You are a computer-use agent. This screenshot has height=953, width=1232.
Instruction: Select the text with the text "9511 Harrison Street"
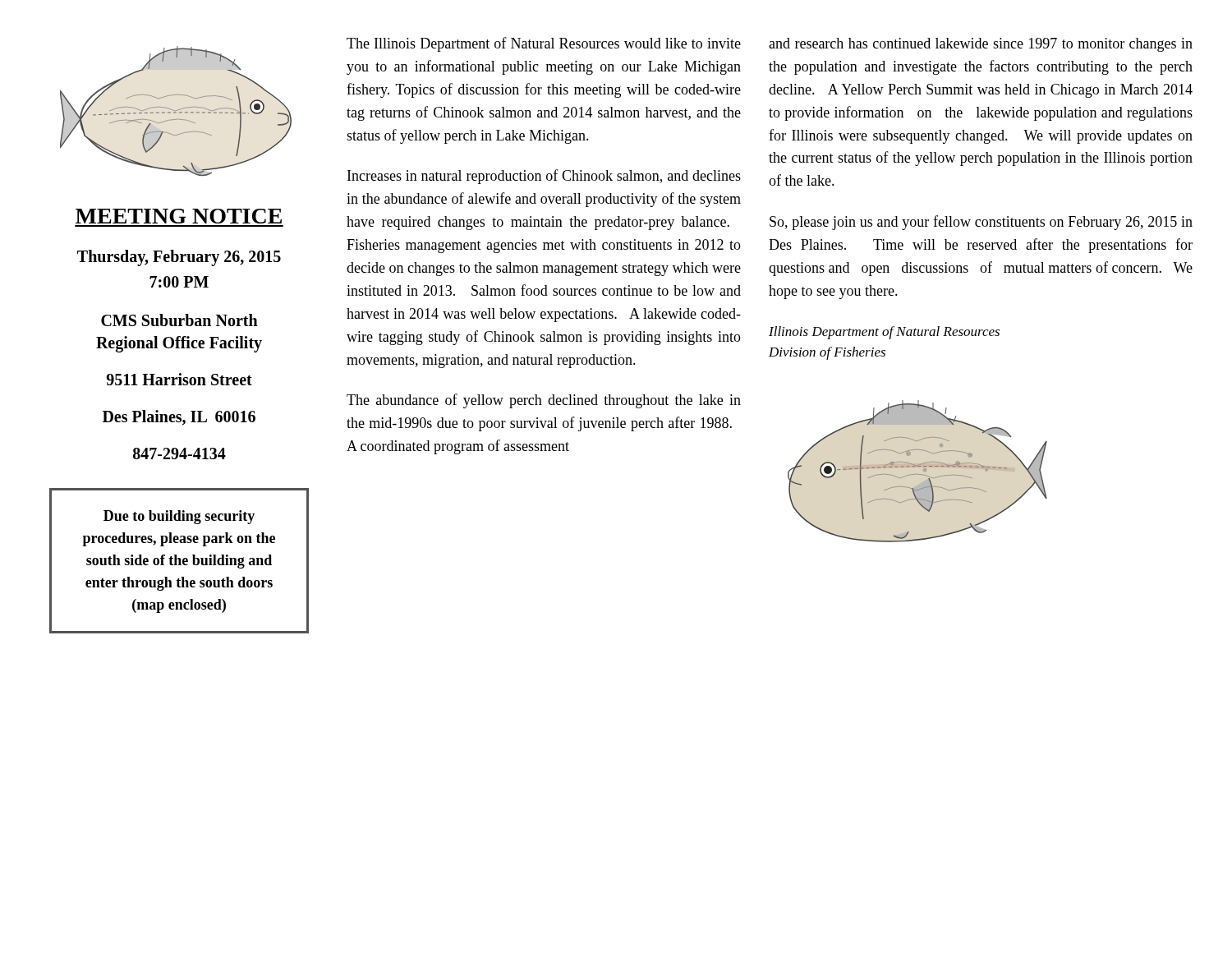(x=179, y=380)
